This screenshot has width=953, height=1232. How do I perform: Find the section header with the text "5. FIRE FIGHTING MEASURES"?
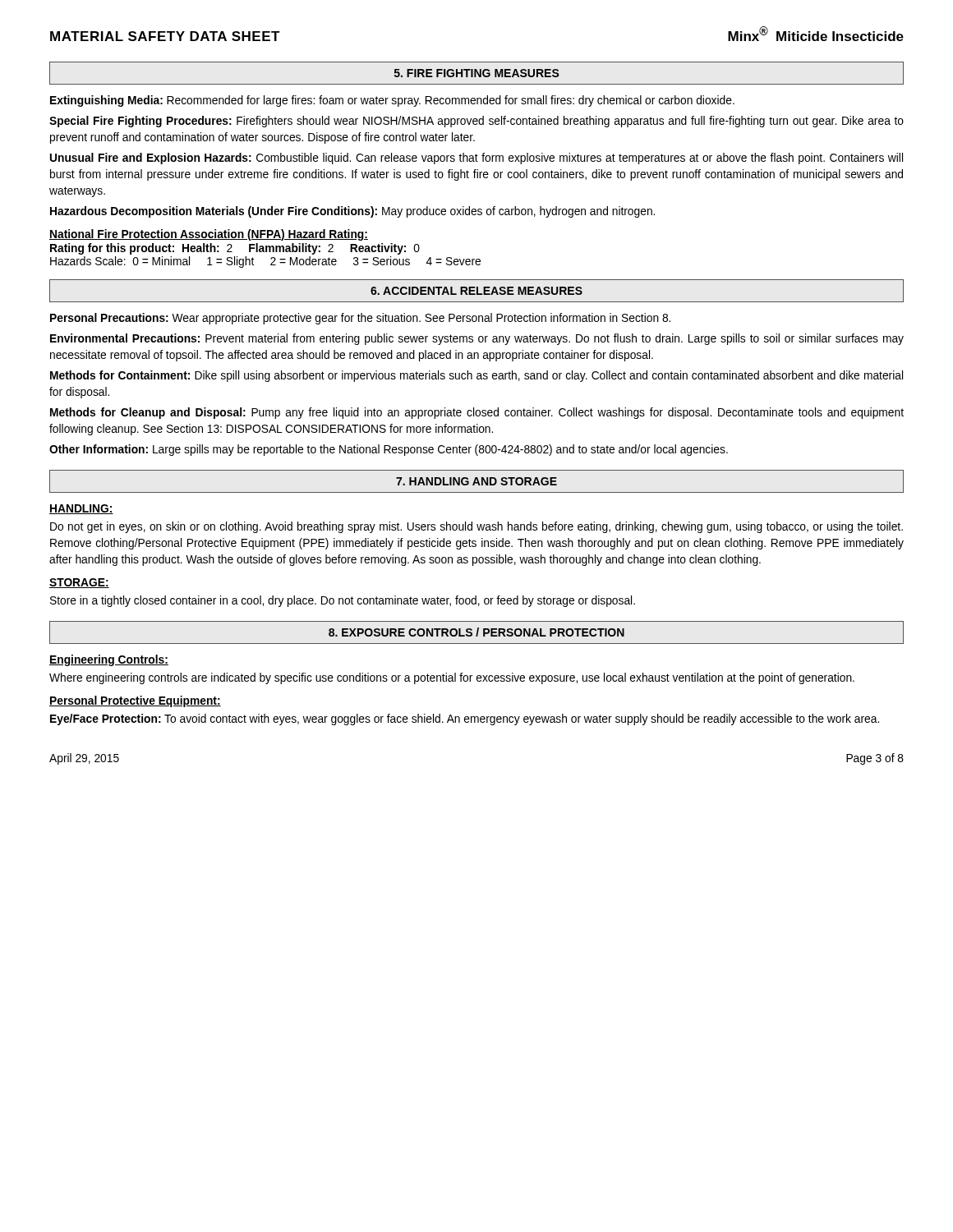click(x=476, y=73)
